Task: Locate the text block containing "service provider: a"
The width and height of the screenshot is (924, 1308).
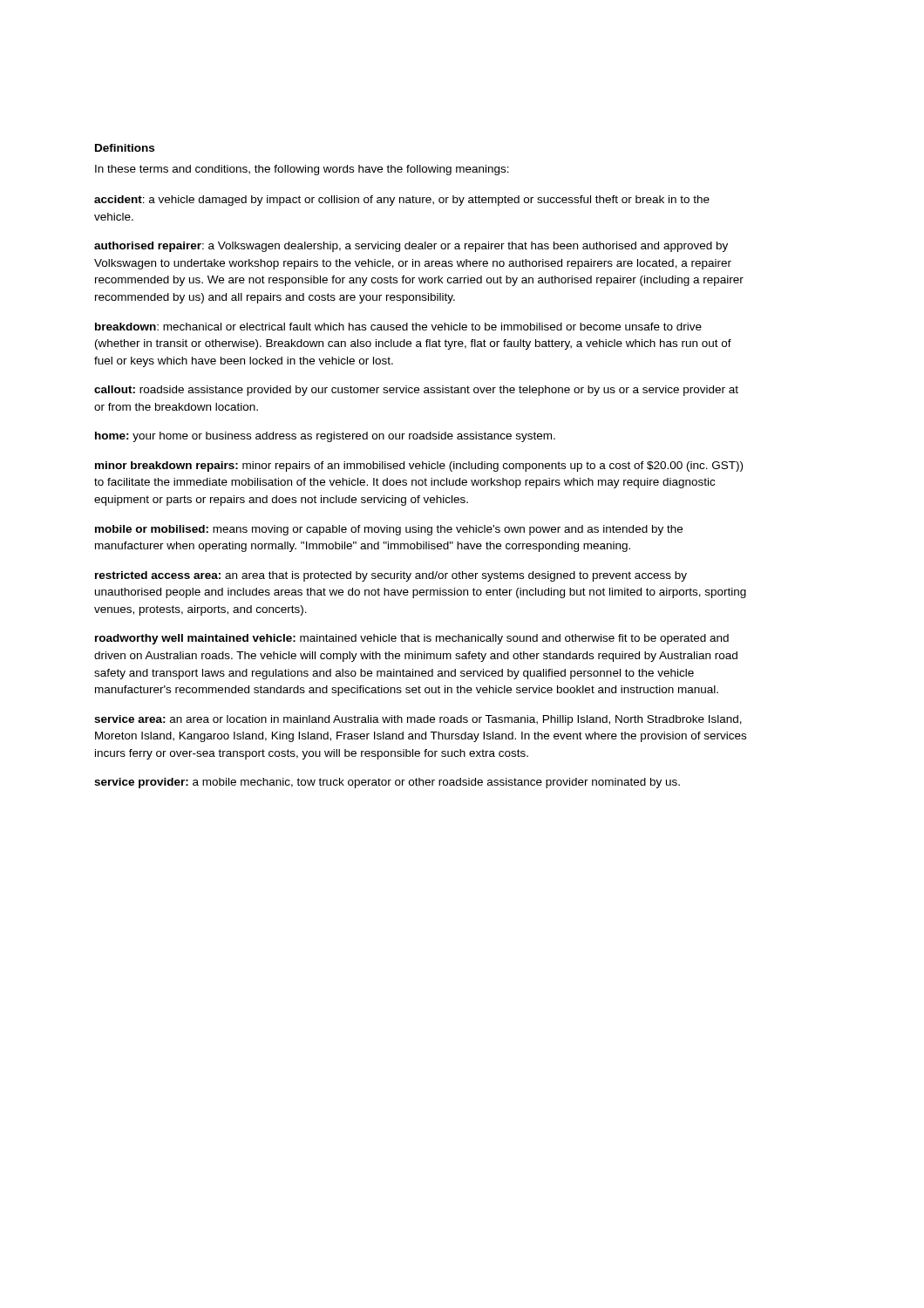Action: coord(421,782)
